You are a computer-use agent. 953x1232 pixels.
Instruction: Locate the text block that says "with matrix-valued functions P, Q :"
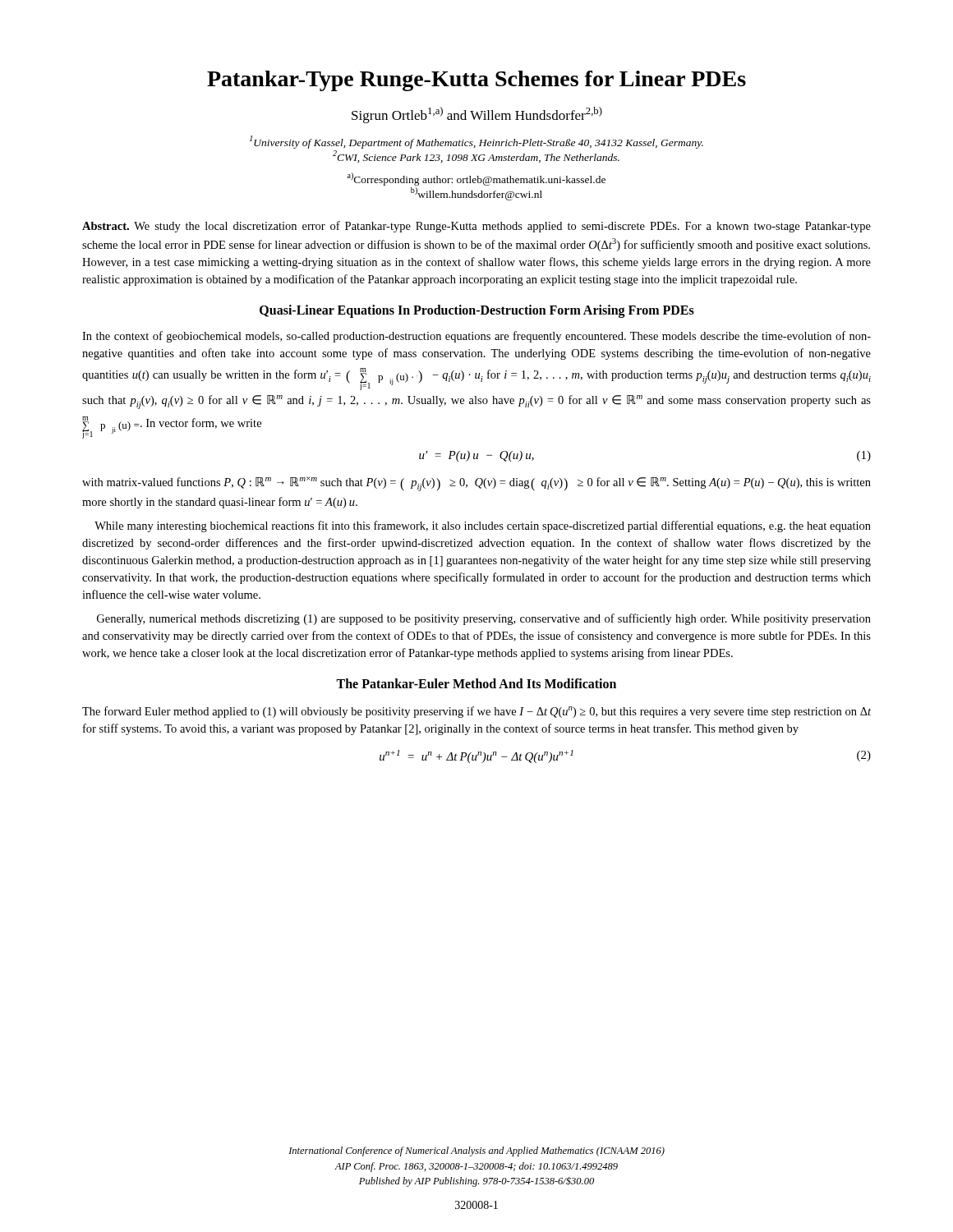pos(476,491)
